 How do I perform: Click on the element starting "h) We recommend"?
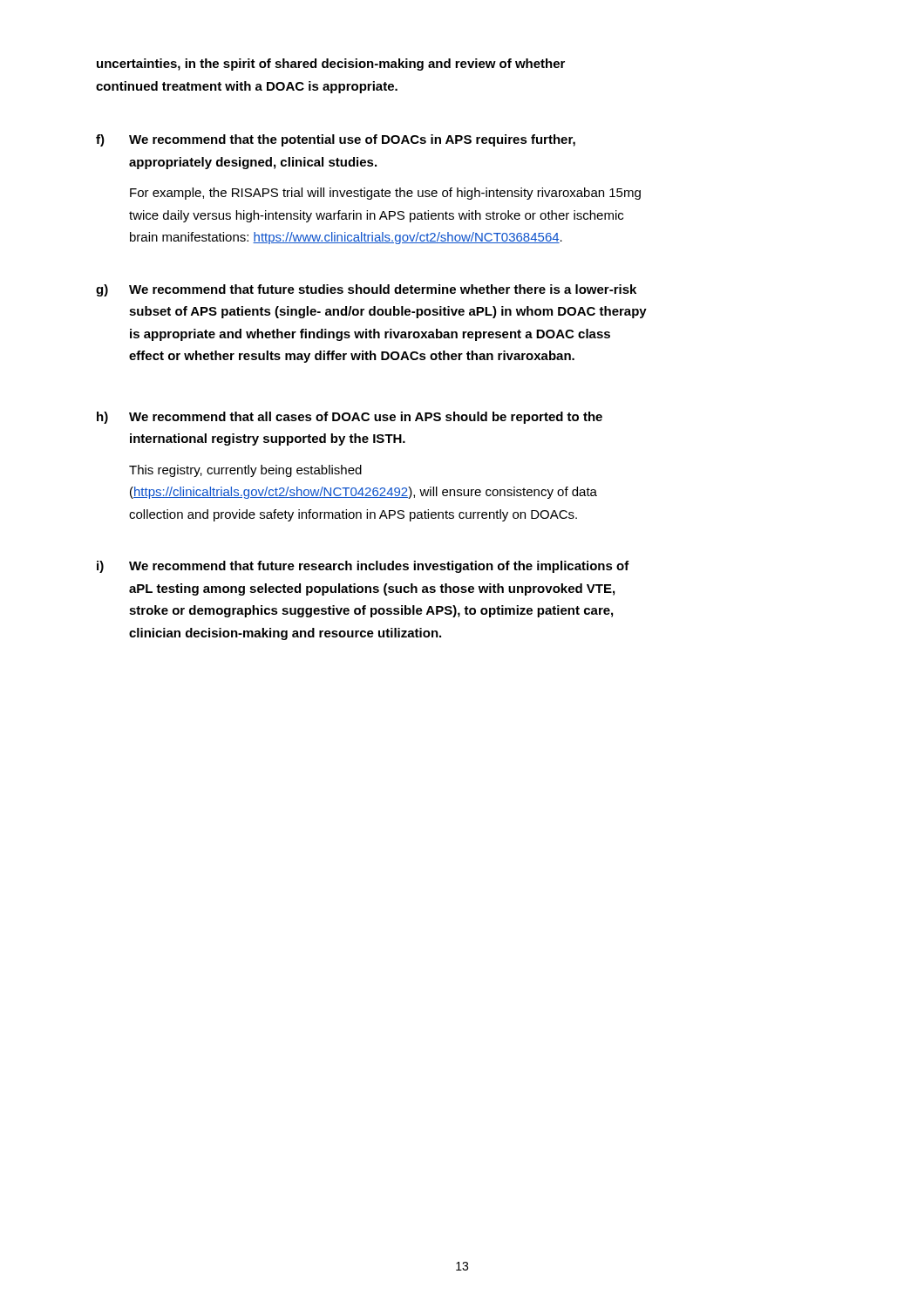(x=350, y=418)
